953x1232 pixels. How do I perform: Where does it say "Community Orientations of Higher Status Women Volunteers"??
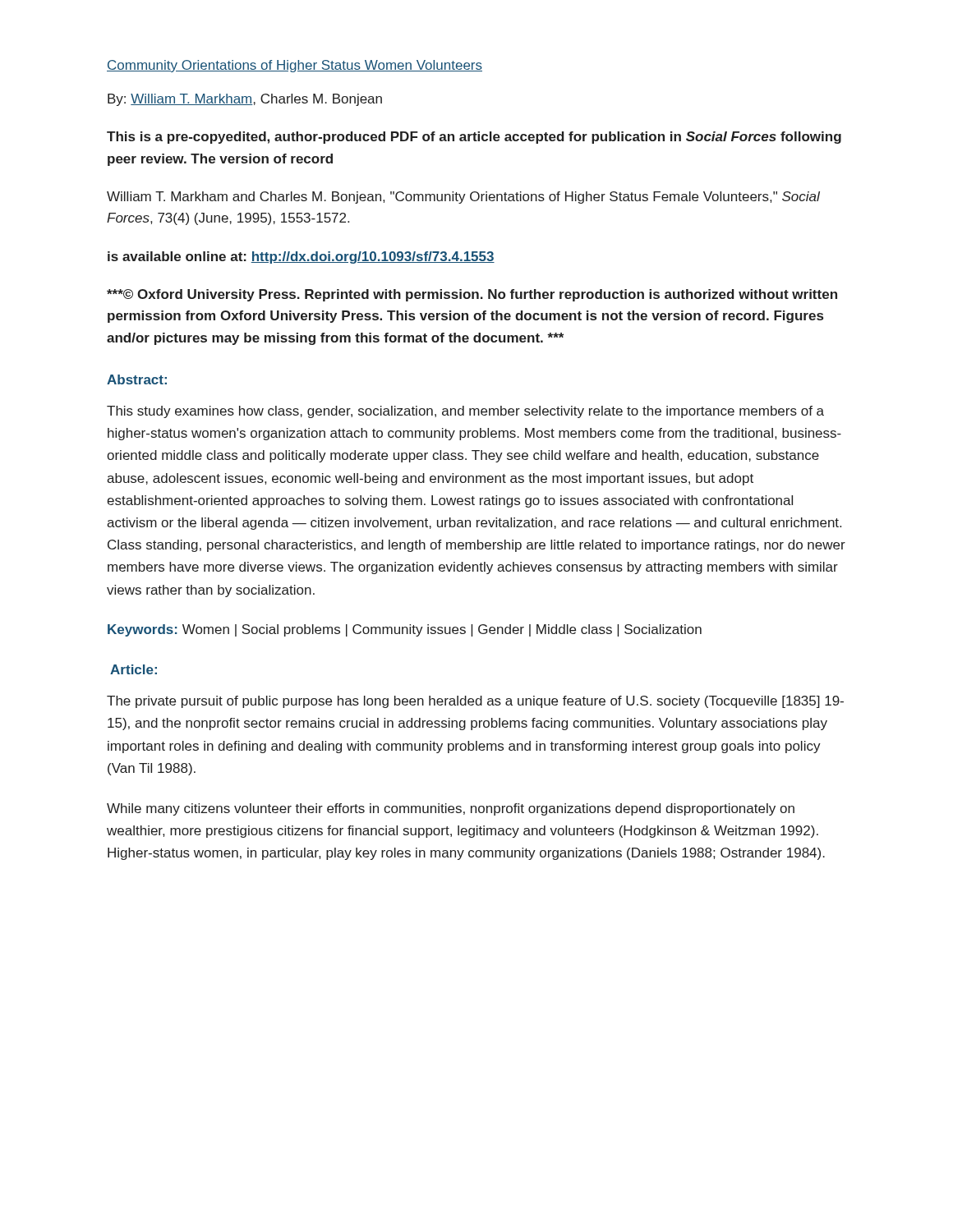pos(295,65)
